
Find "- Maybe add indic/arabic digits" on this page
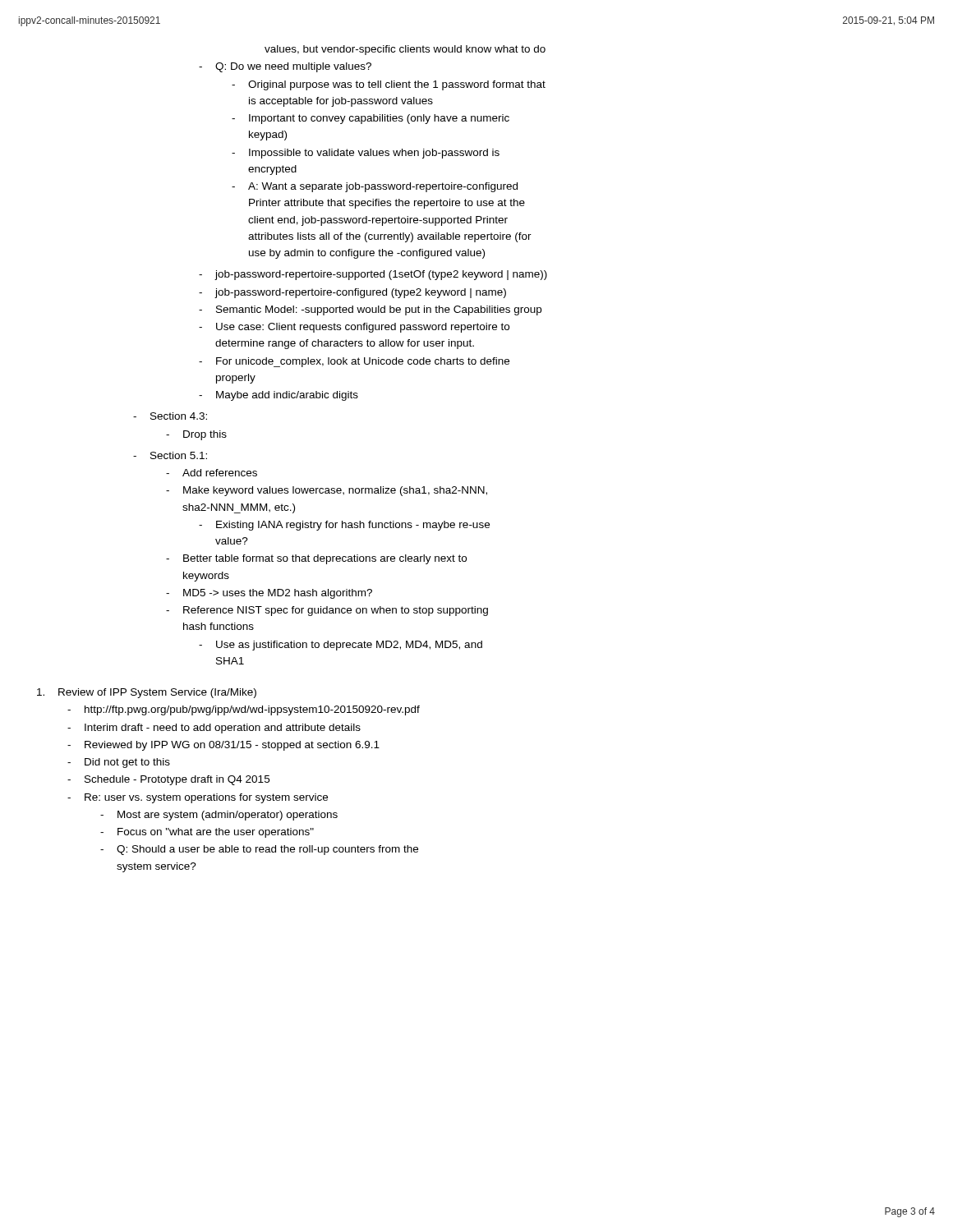point(279,395)
